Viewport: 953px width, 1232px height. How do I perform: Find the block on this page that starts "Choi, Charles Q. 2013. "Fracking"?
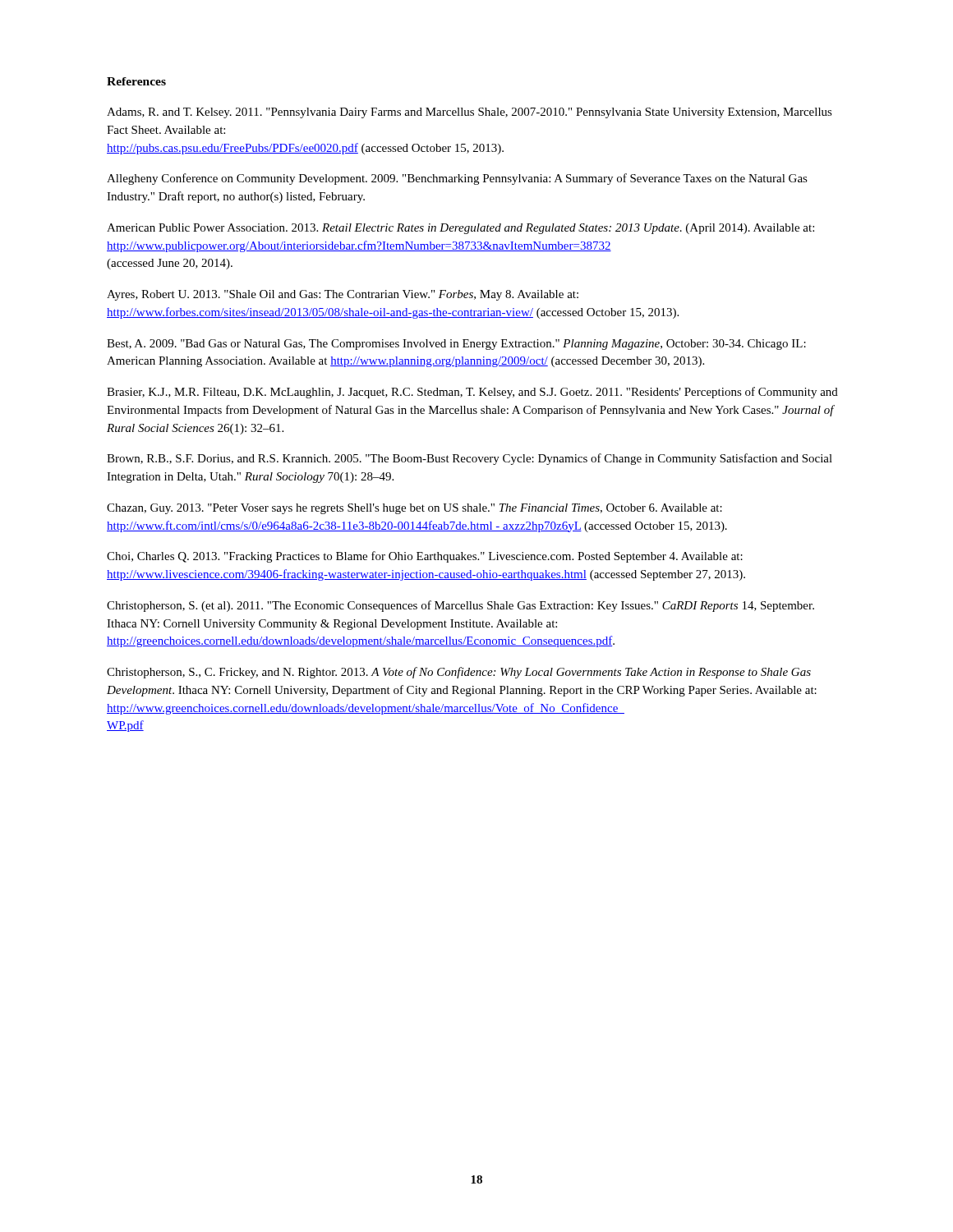(x=426, y=565)
